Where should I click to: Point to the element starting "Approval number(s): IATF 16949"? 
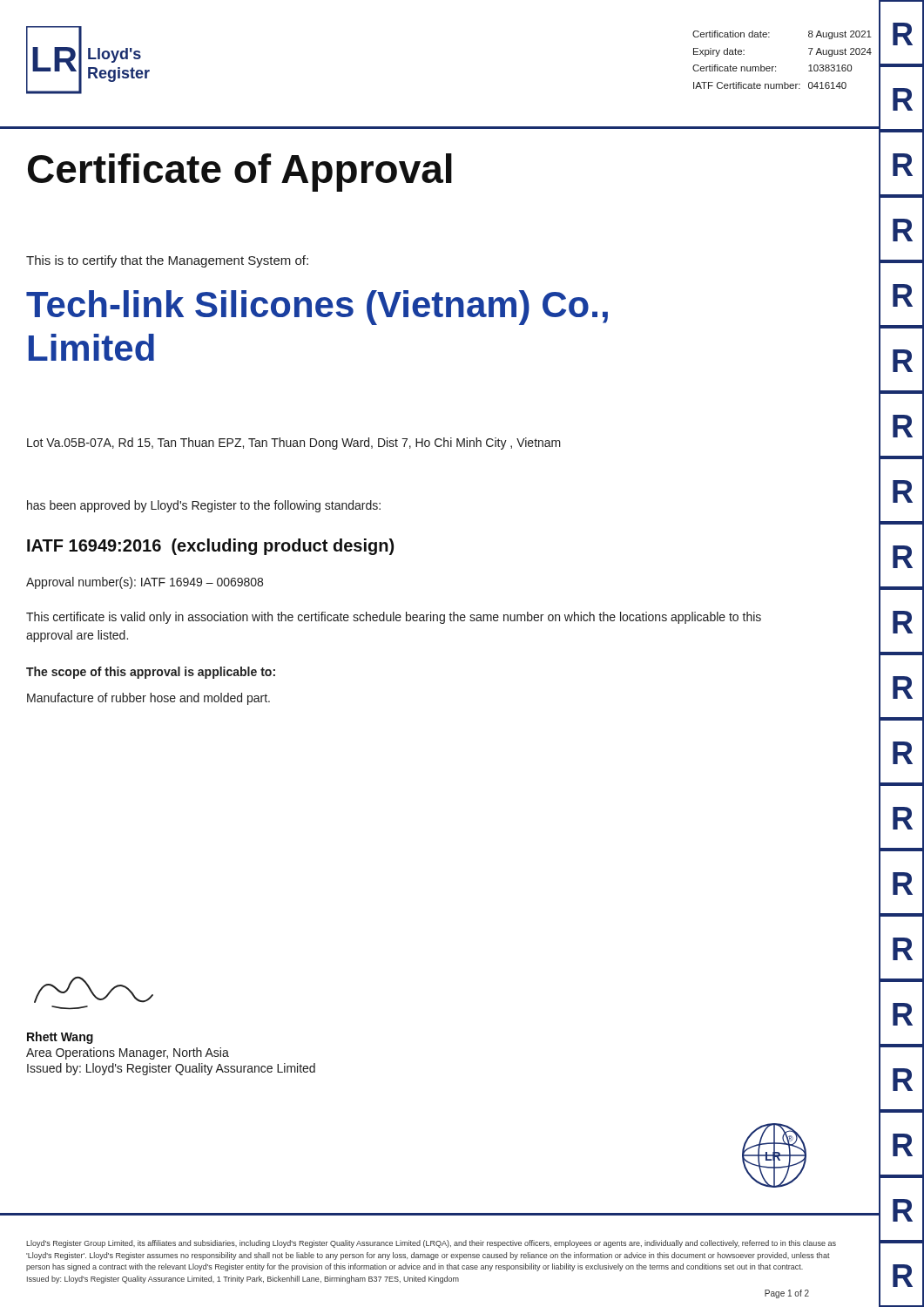click(x=145, y=582)
